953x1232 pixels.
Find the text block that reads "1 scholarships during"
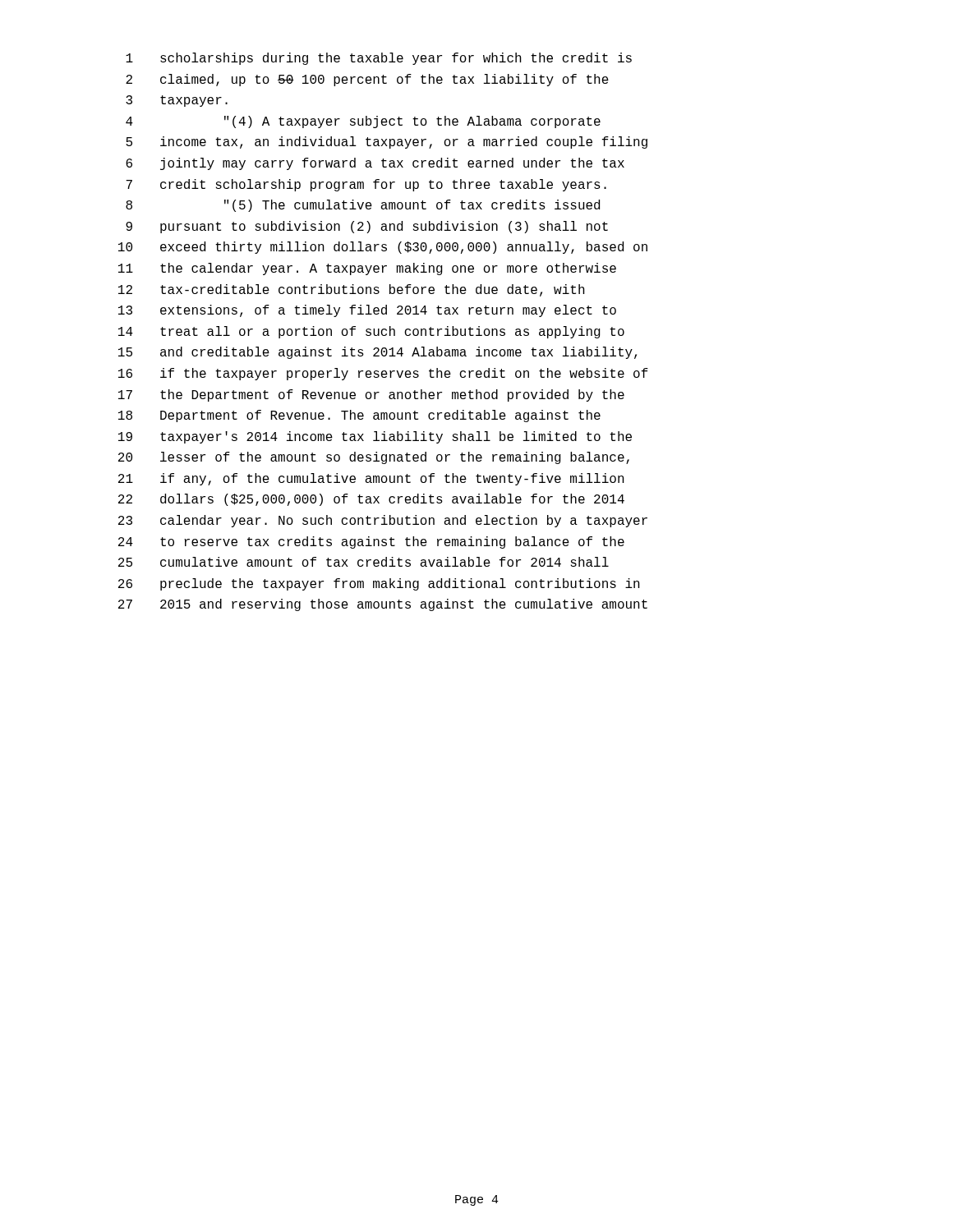pos(493,333)
